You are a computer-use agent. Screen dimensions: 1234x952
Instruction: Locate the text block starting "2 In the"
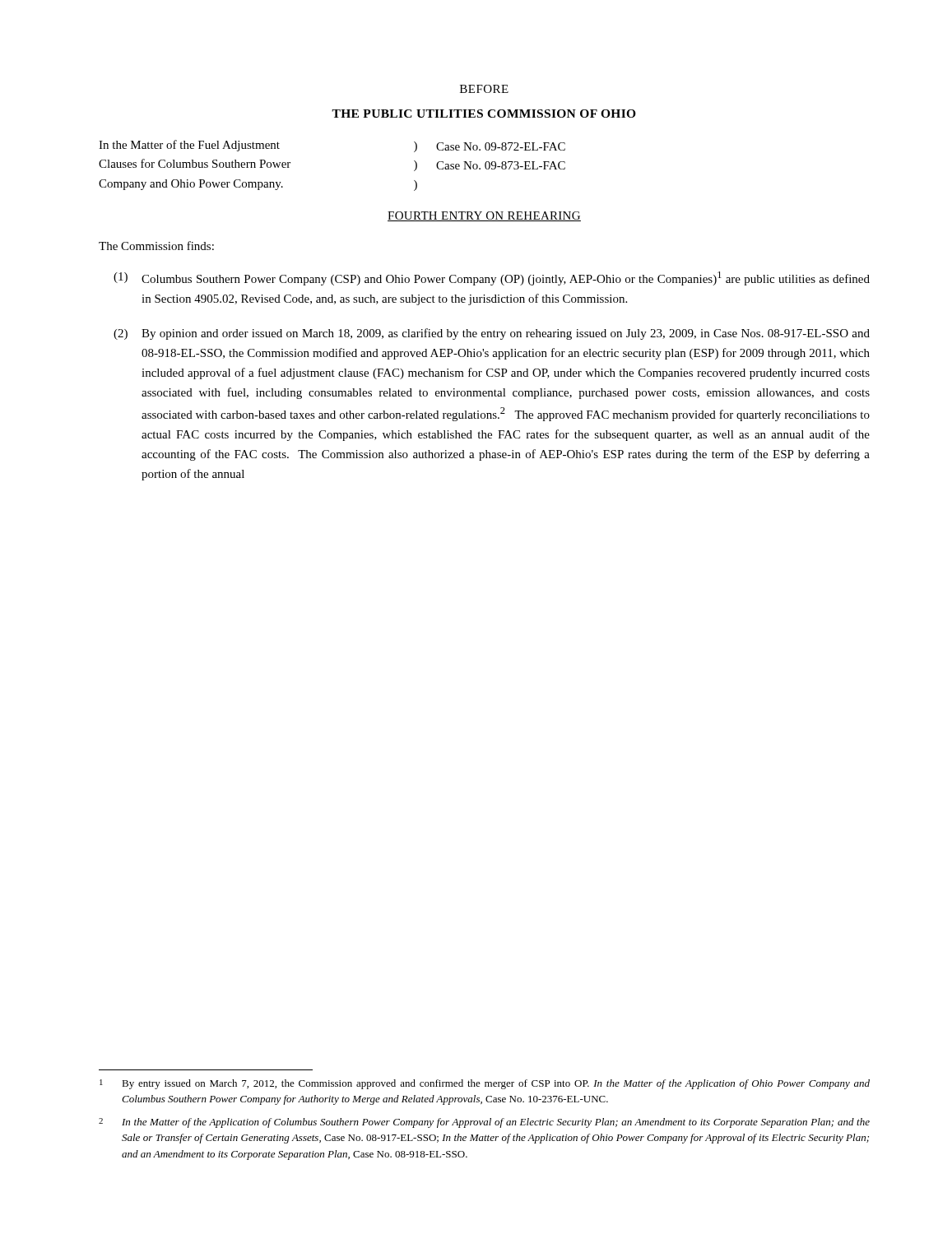484,1138
